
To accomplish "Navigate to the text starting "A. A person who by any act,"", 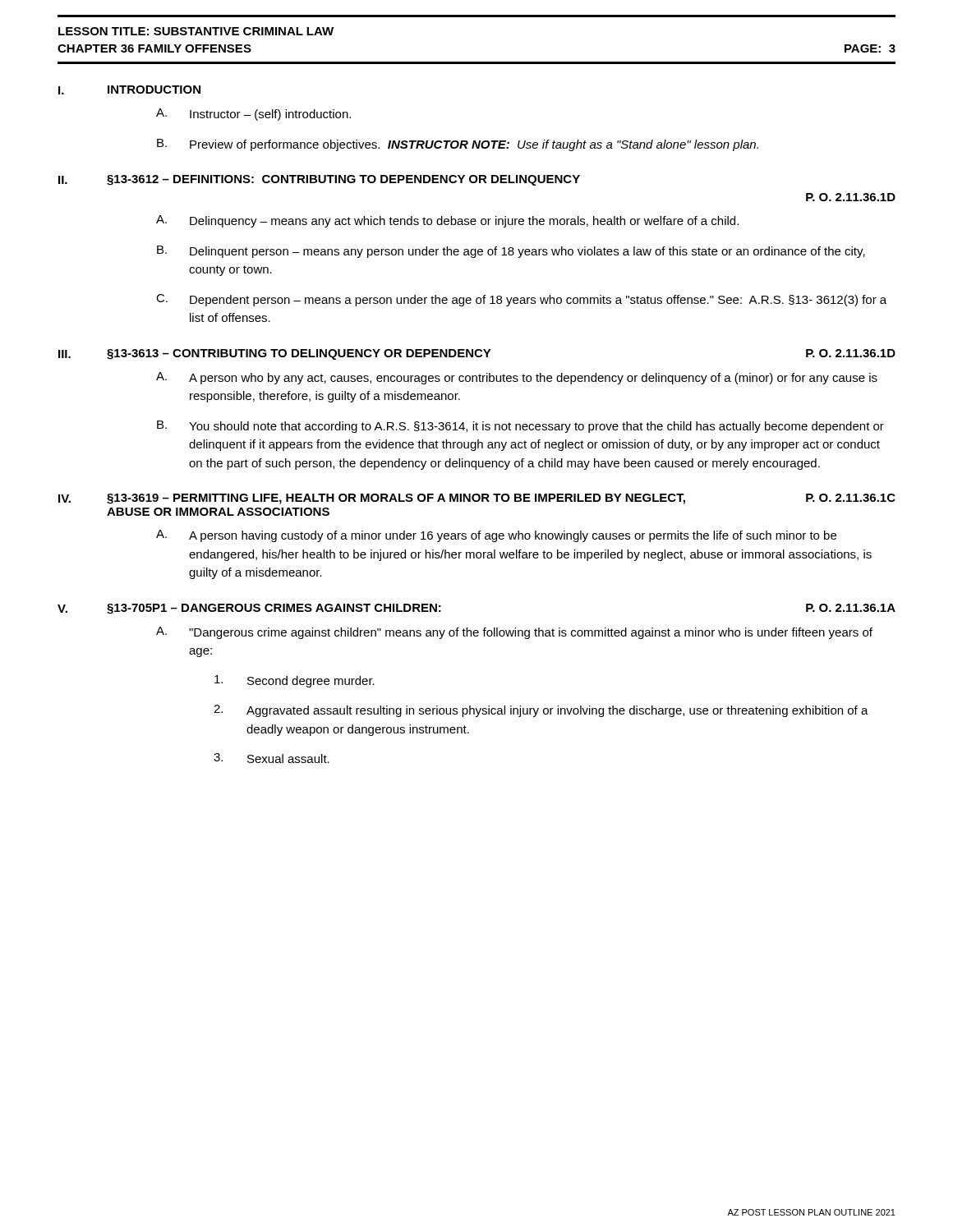I will (476, 387).
